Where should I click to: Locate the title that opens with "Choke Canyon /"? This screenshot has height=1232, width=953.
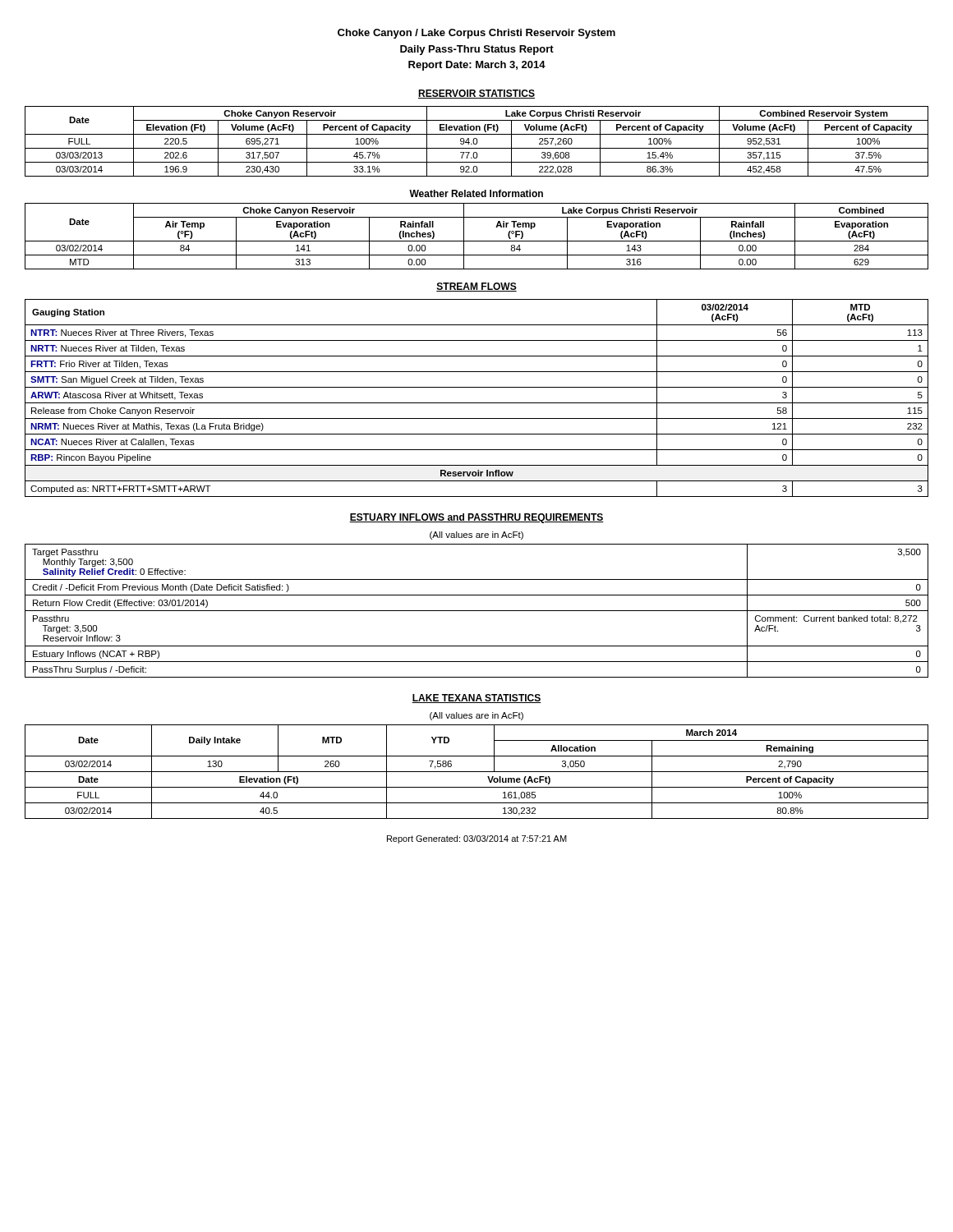tap(476, 49)
